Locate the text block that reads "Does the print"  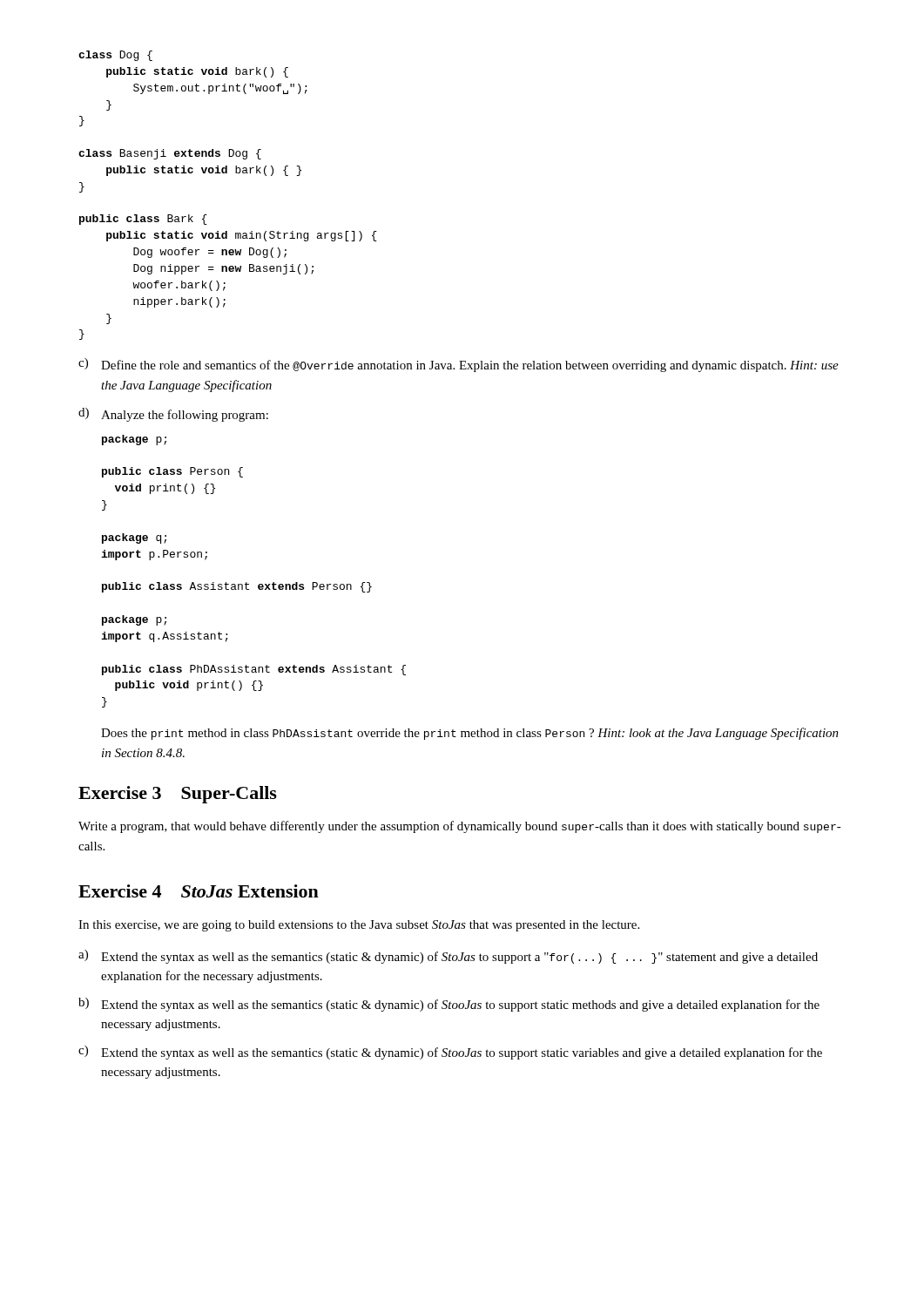470,743
